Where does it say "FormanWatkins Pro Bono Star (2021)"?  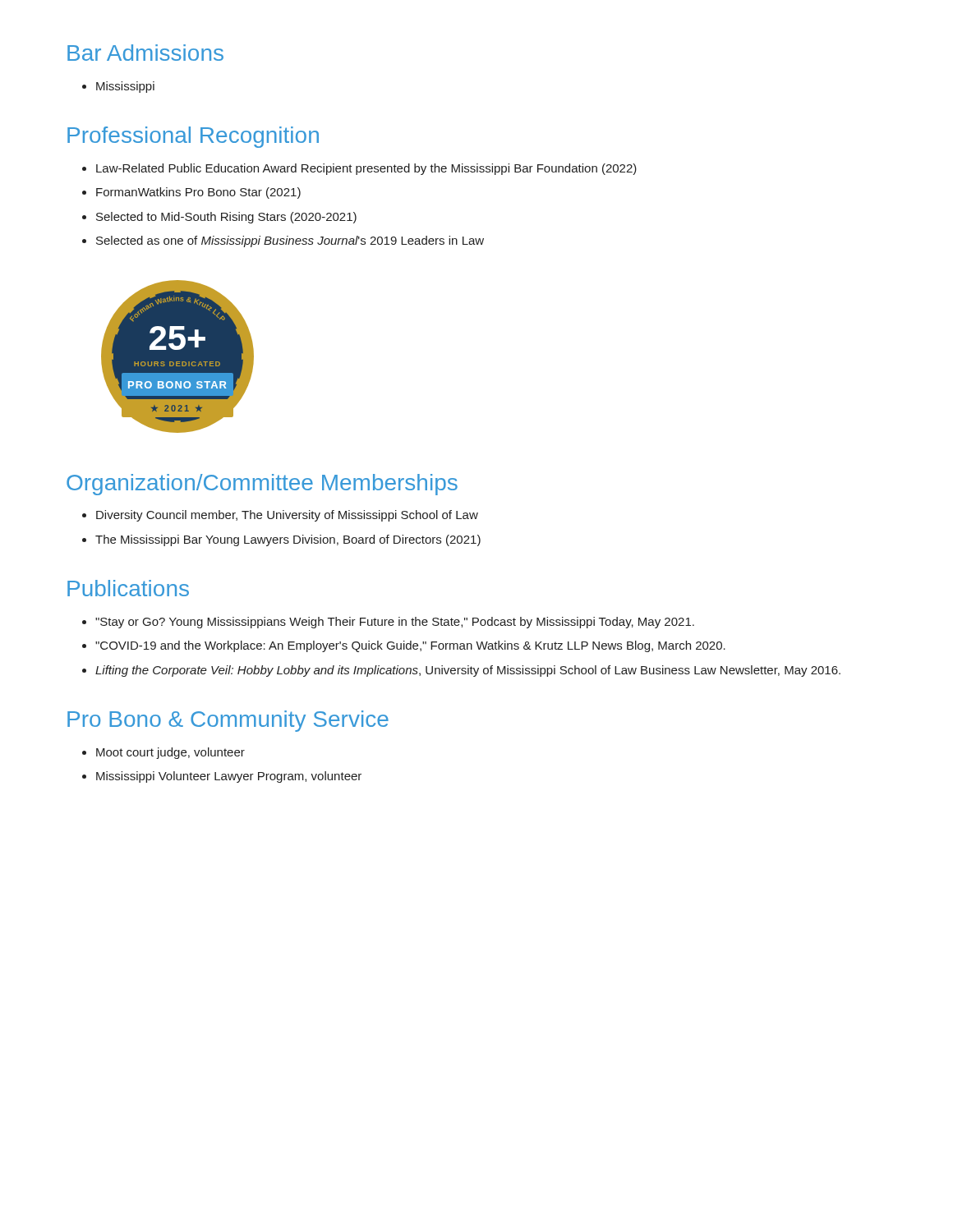(x=191, y=193)
